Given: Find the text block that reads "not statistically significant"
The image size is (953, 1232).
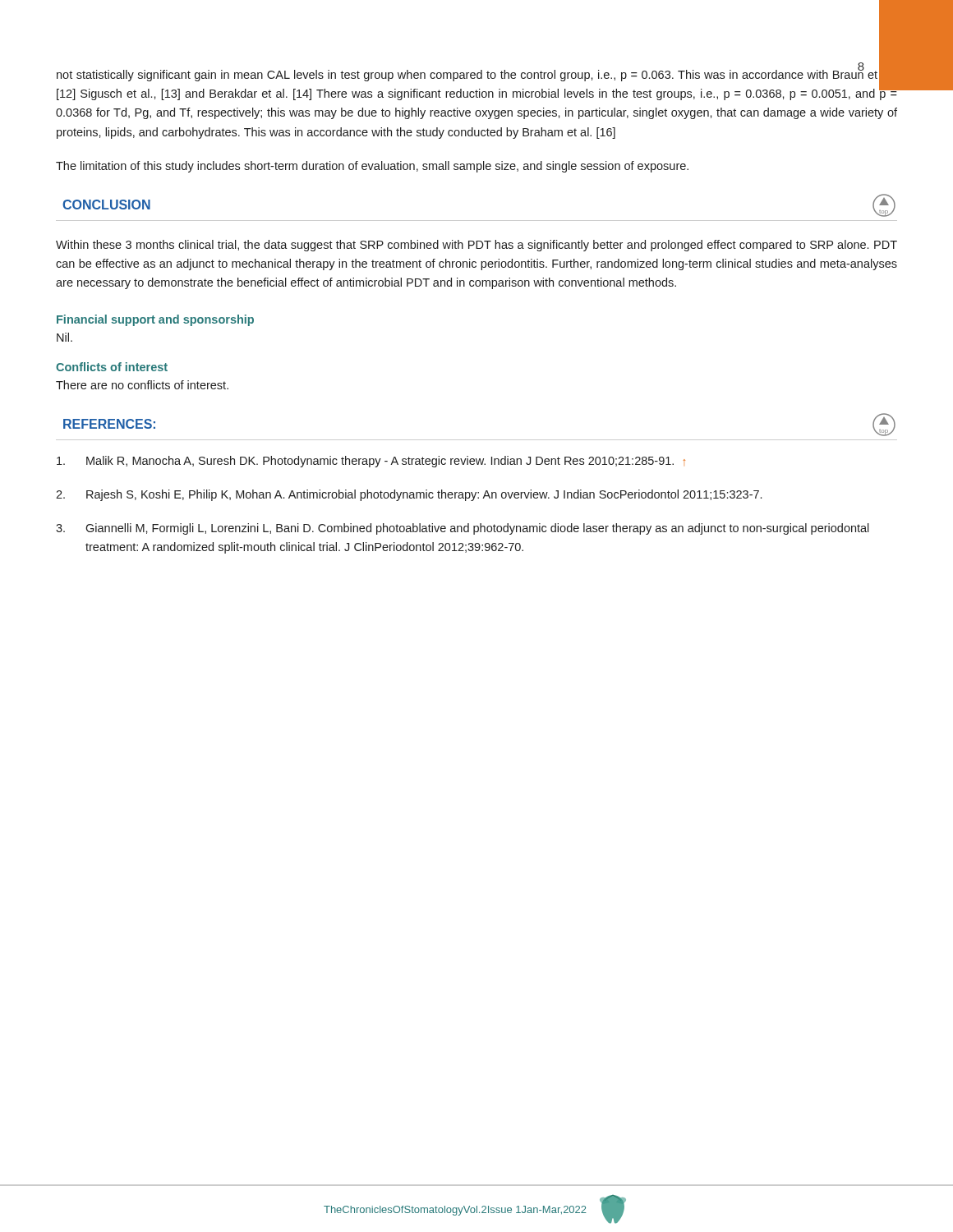Looking at the screenshot, I should coord(476,103).
